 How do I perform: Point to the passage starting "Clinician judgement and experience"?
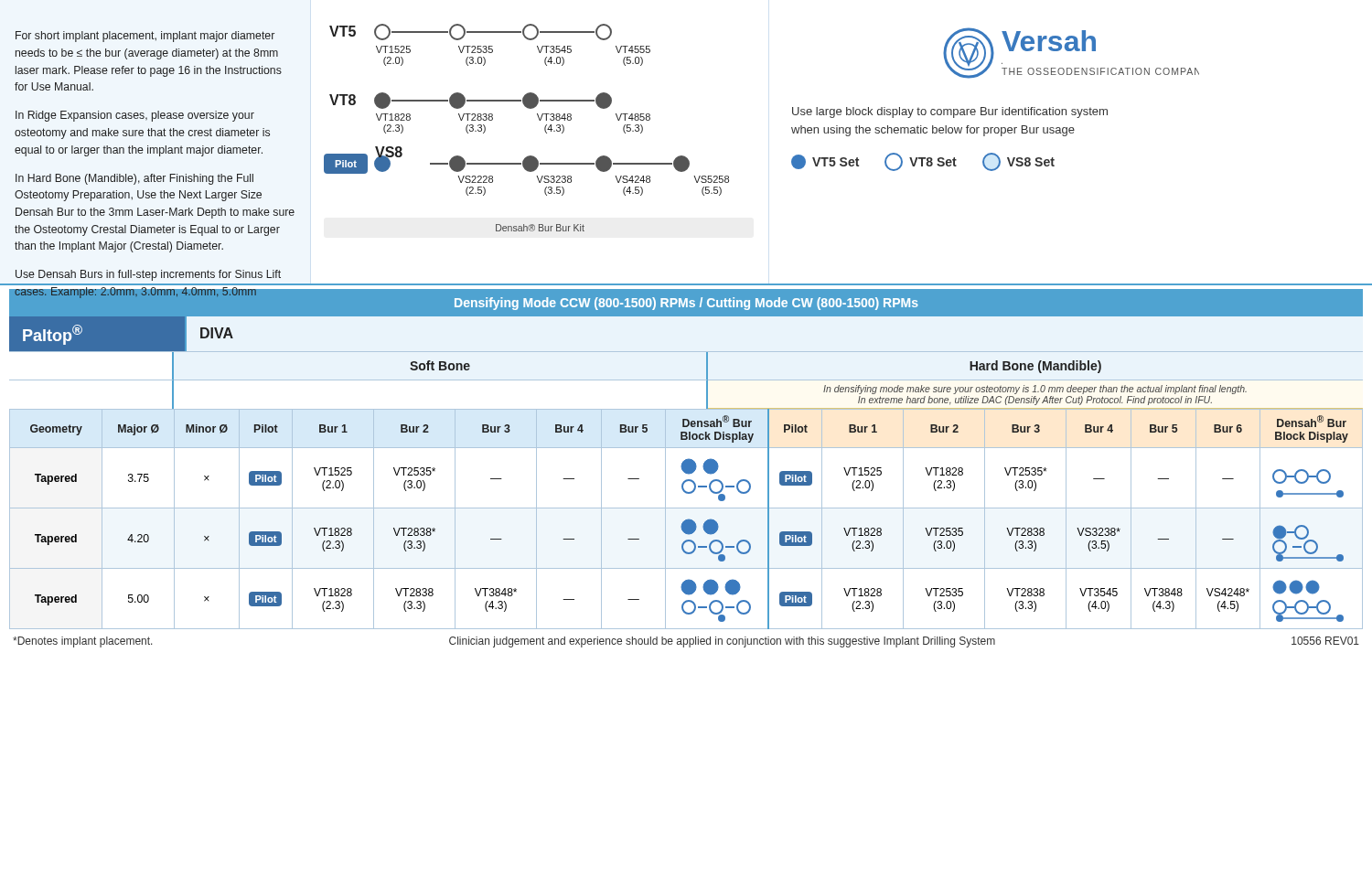[722, 641]
